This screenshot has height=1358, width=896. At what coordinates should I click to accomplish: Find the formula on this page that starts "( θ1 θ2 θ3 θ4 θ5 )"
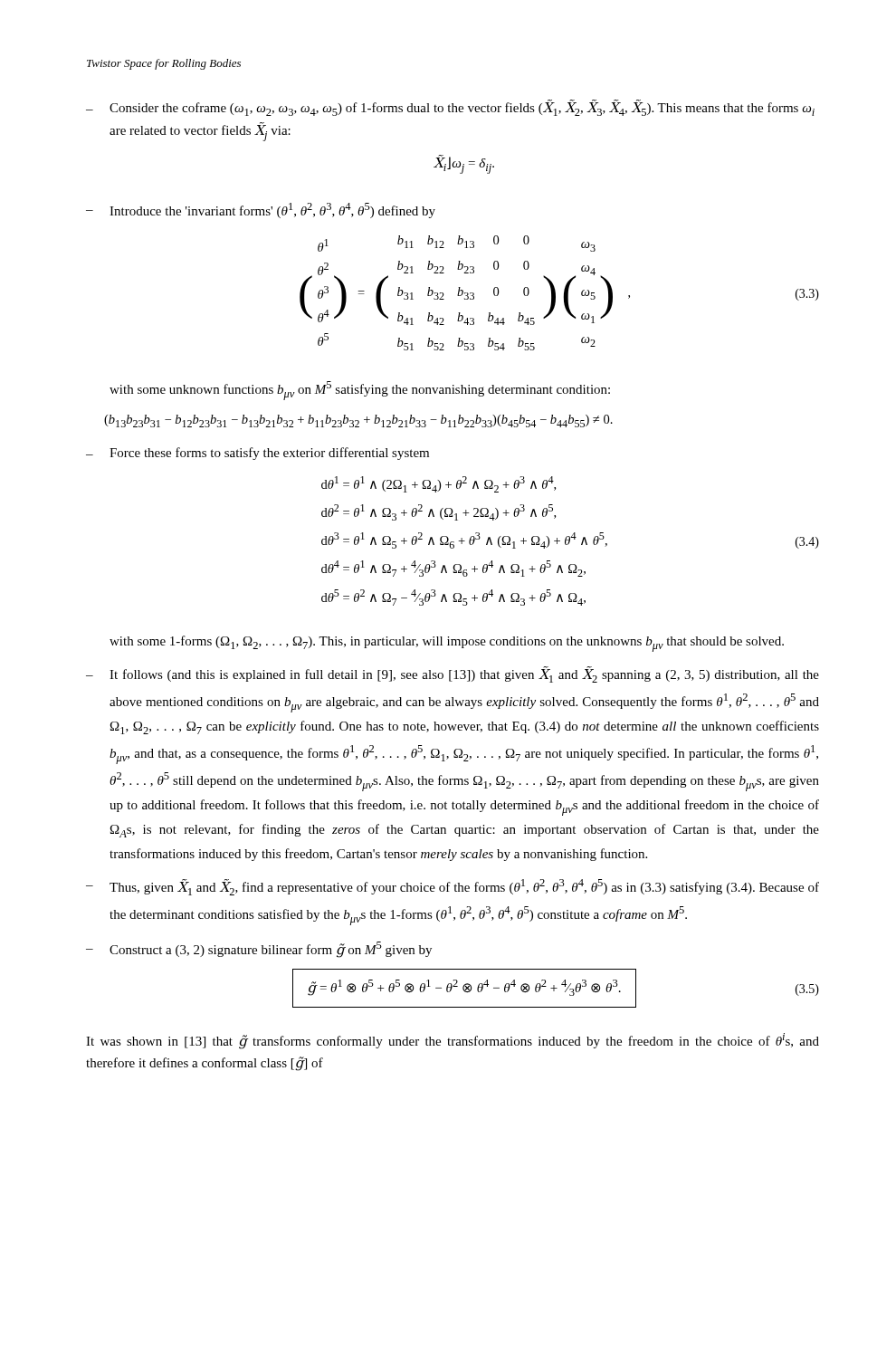[558, 293]
